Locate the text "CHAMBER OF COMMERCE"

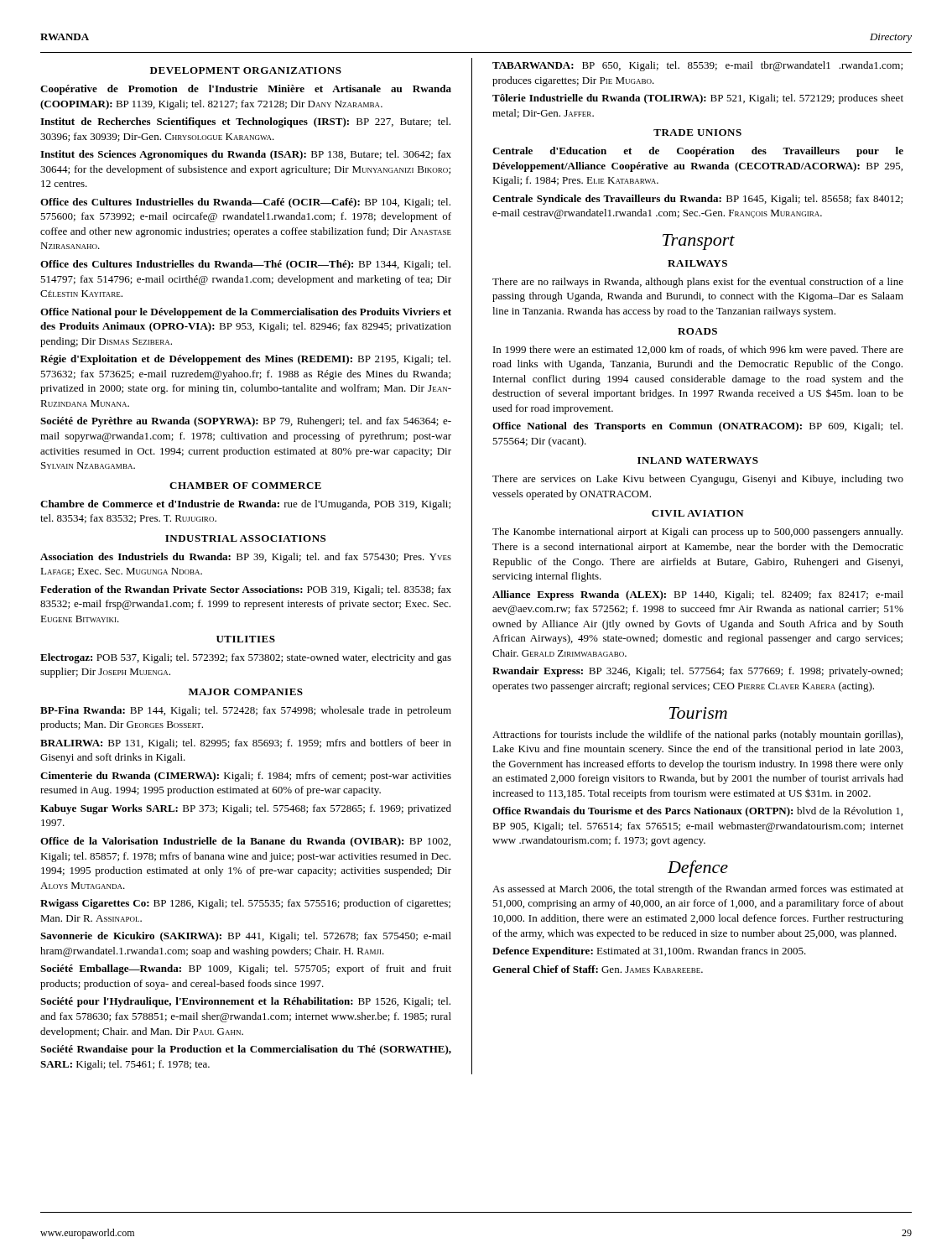[246, 485]
